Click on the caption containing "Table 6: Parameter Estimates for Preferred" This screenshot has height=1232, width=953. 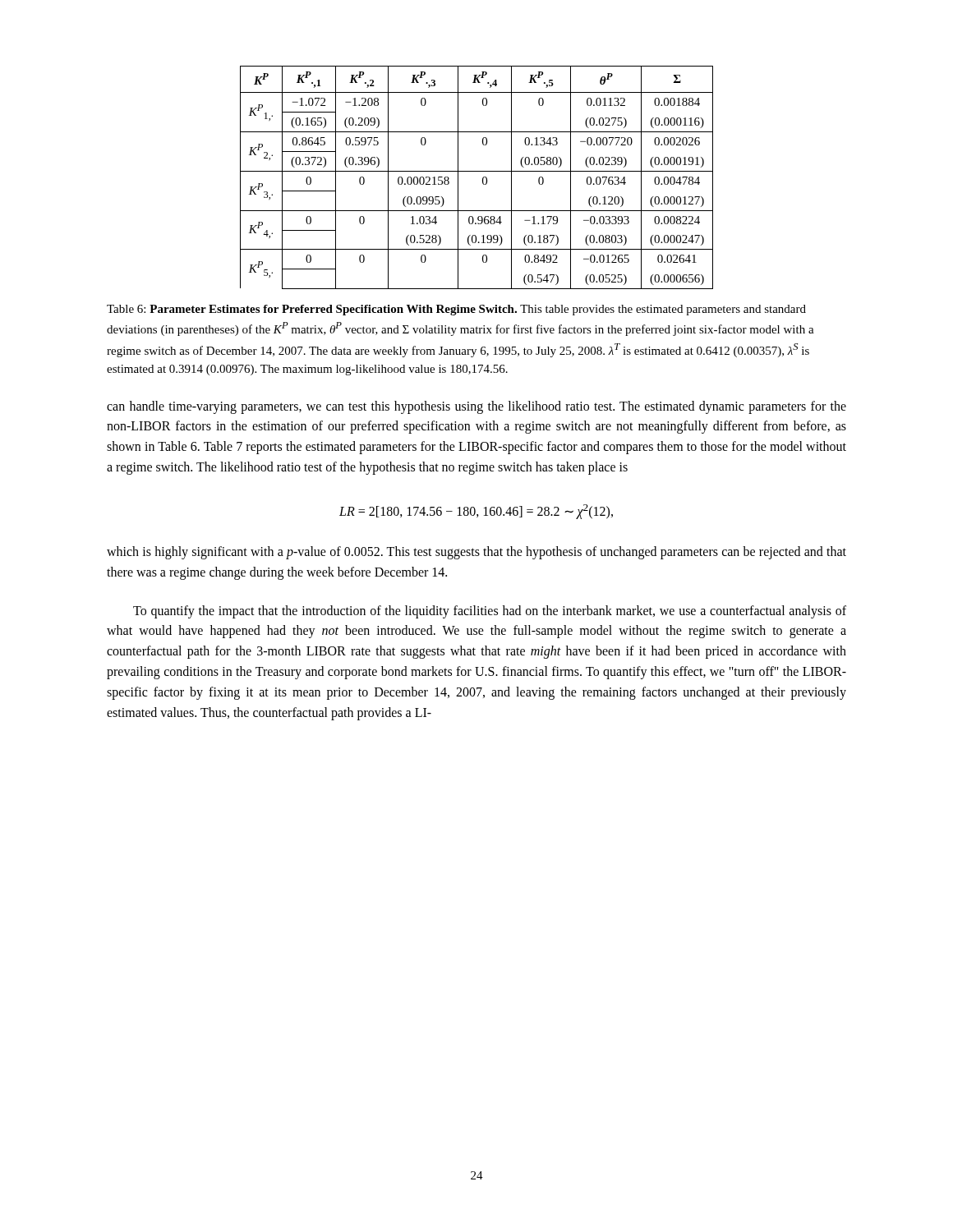[460, 338]
